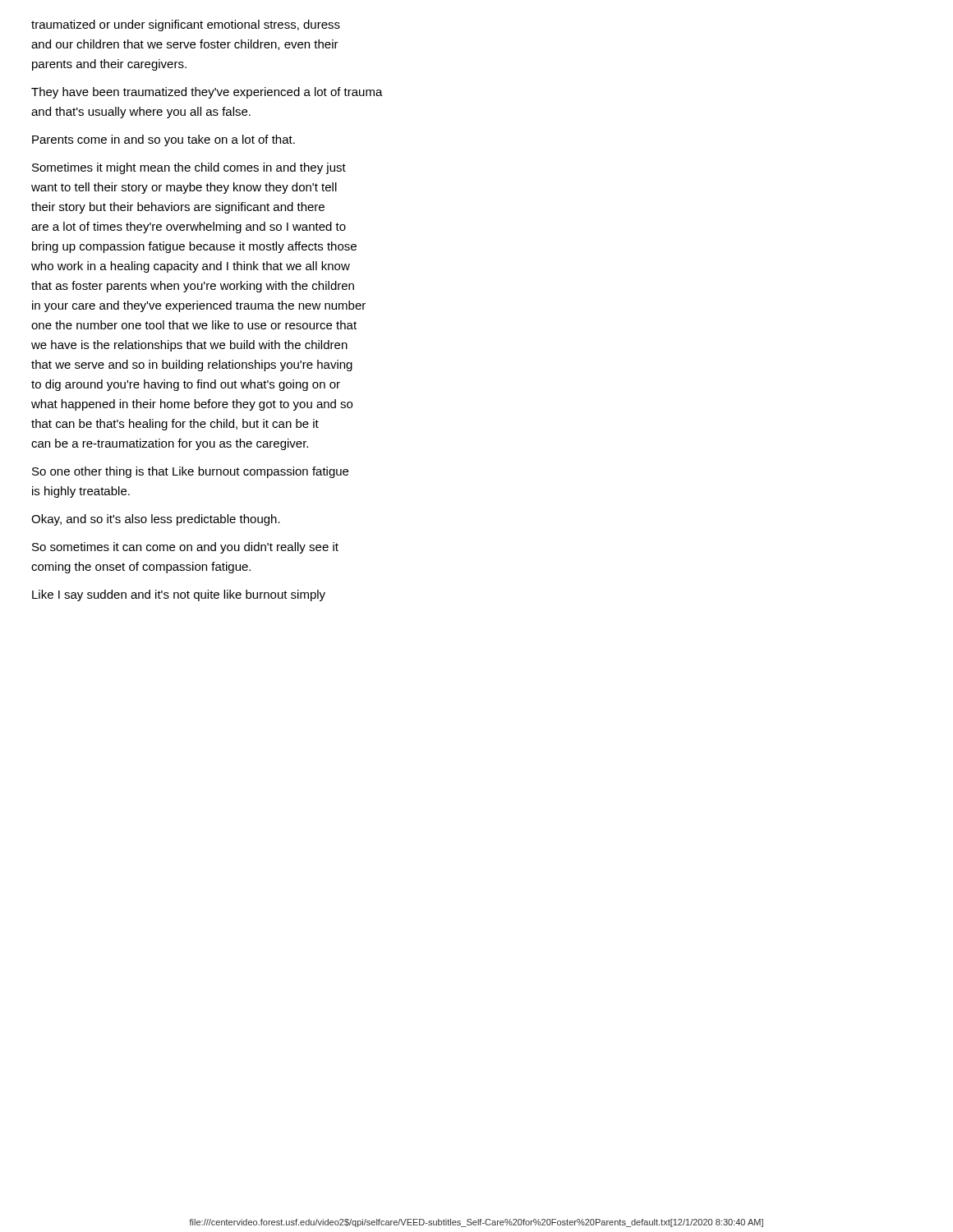Image resolution: width=953 pixels, height=1232 pixels.
Task: Navigate to the passage starting "traumatized or under"
Action: pos(327,44)
